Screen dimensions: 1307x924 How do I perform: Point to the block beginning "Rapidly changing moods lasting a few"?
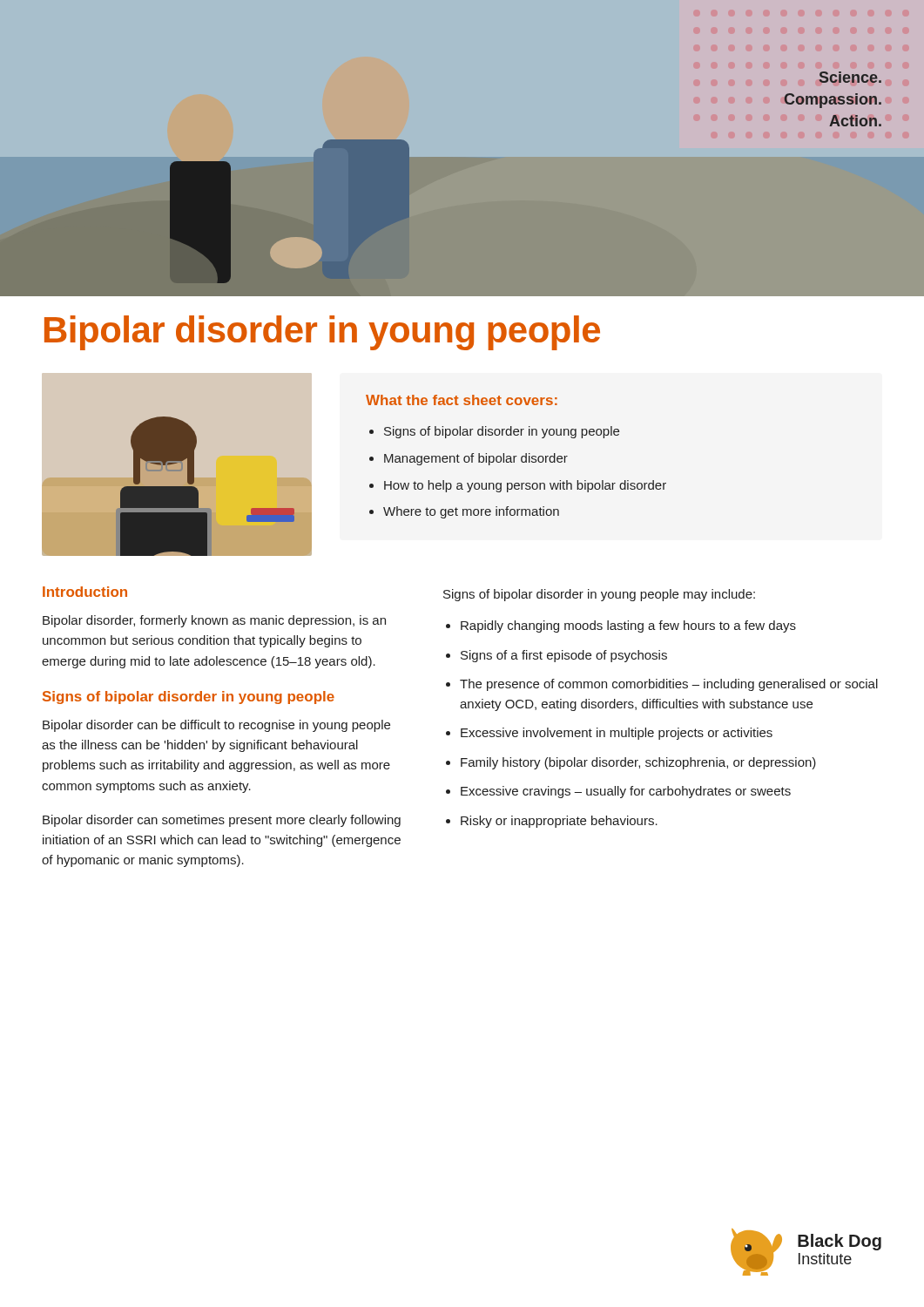[x=628, y=625]
